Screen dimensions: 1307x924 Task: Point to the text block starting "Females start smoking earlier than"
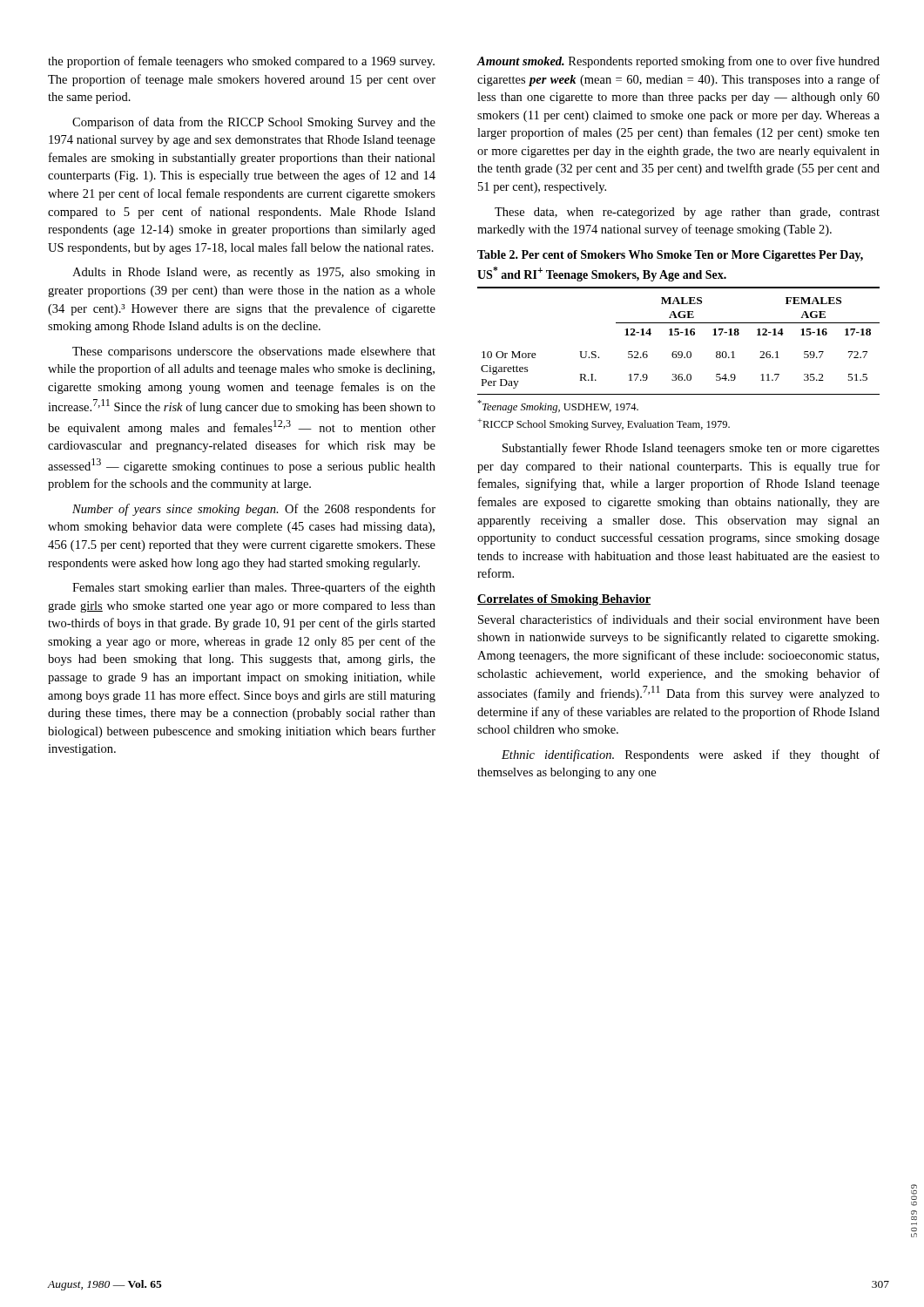pos(242,668)
